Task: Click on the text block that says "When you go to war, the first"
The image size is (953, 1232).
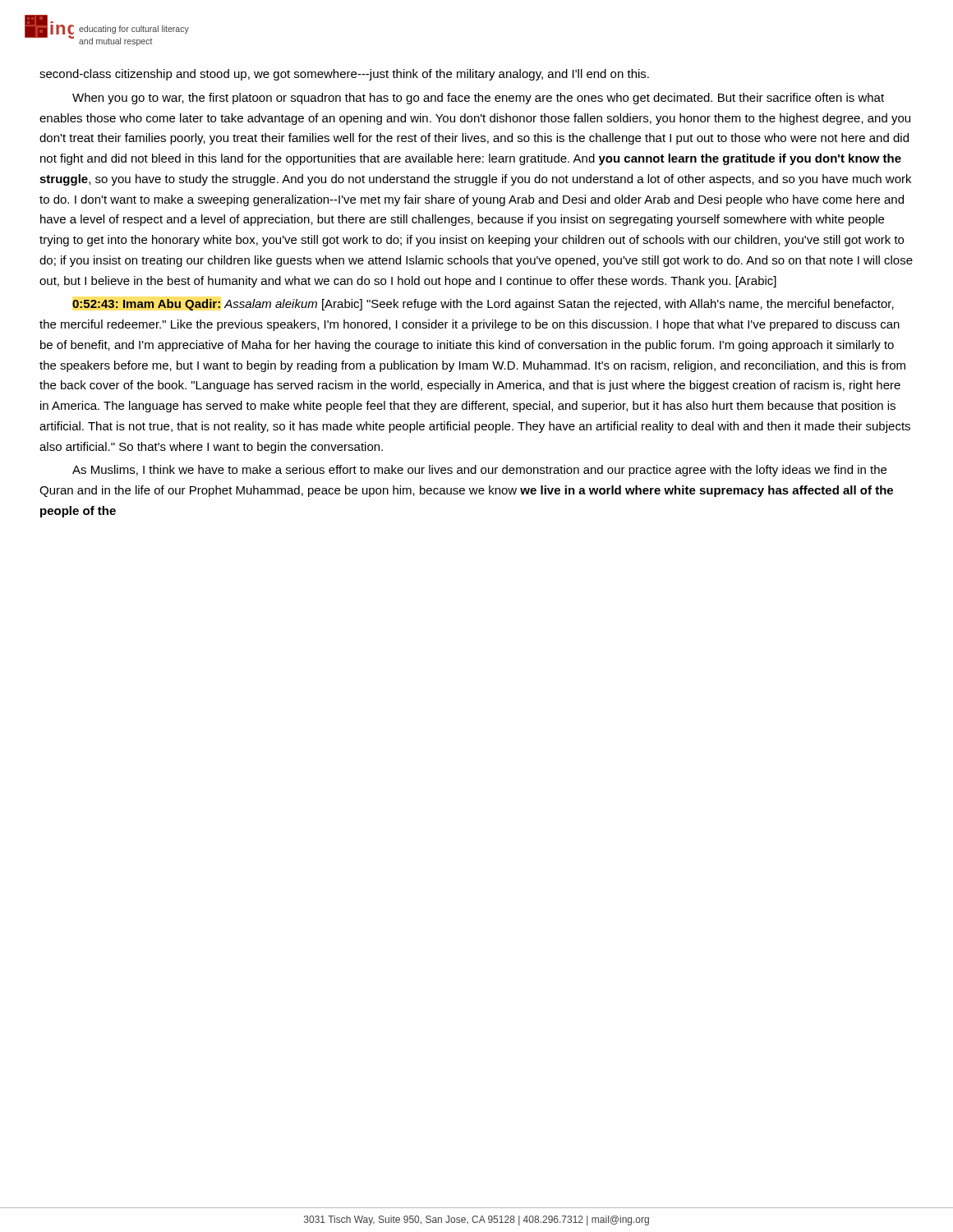Action: (x=476, y=189)
